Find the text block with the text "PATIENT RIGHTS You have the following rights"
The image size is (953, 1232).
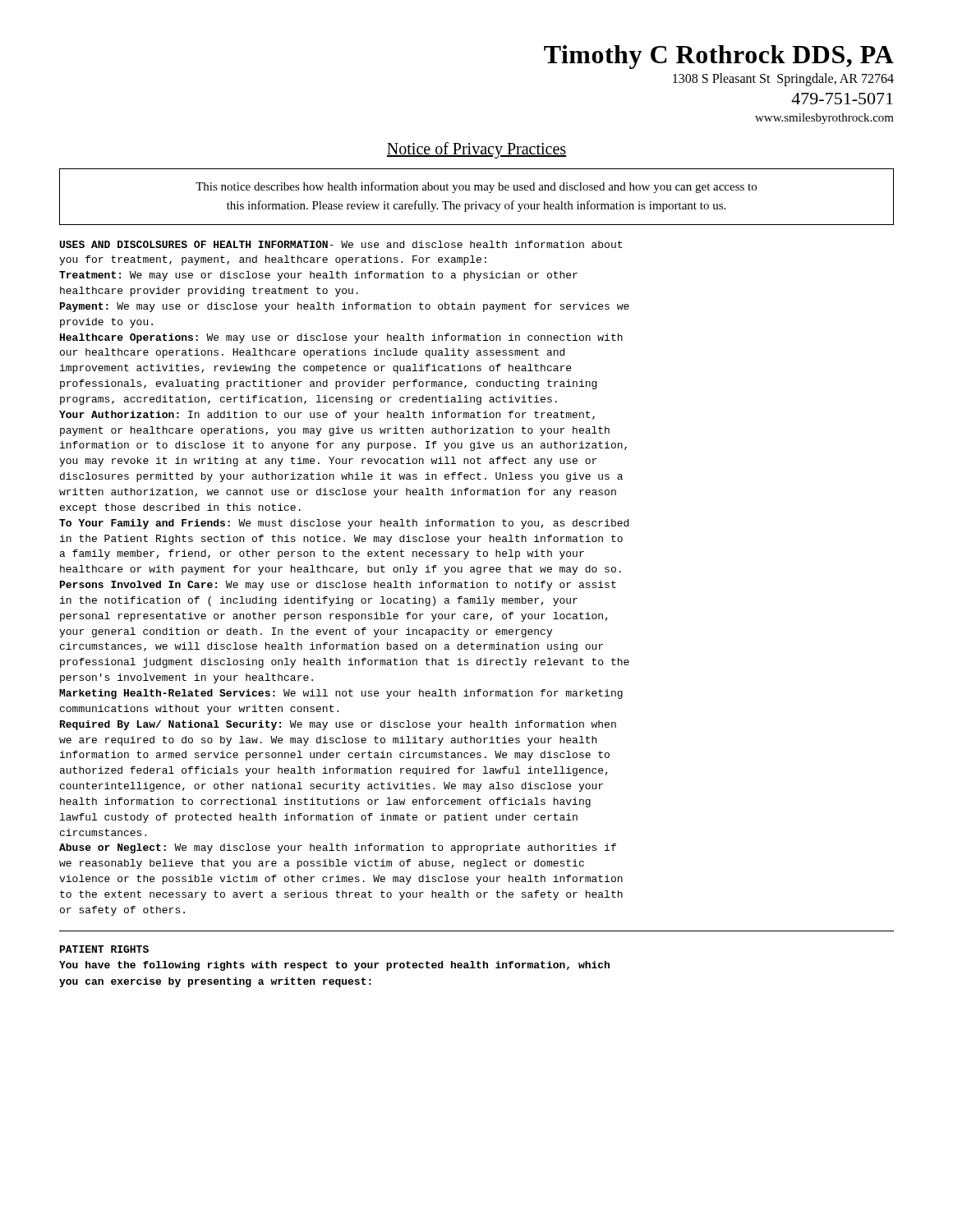[x=476, y=966]
